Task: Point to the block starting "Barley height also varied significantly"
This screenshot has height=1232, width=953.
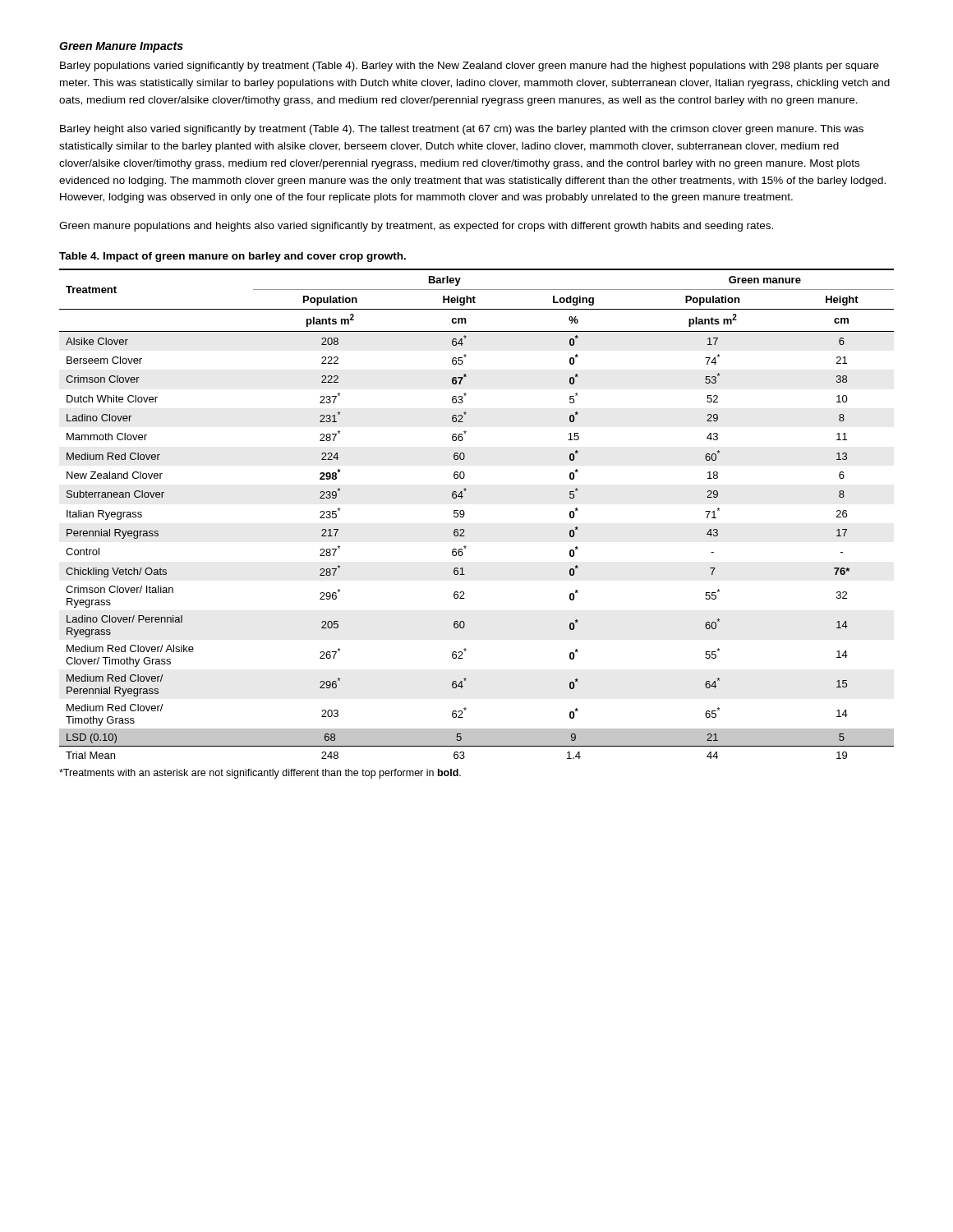Action: coord(473,163)
